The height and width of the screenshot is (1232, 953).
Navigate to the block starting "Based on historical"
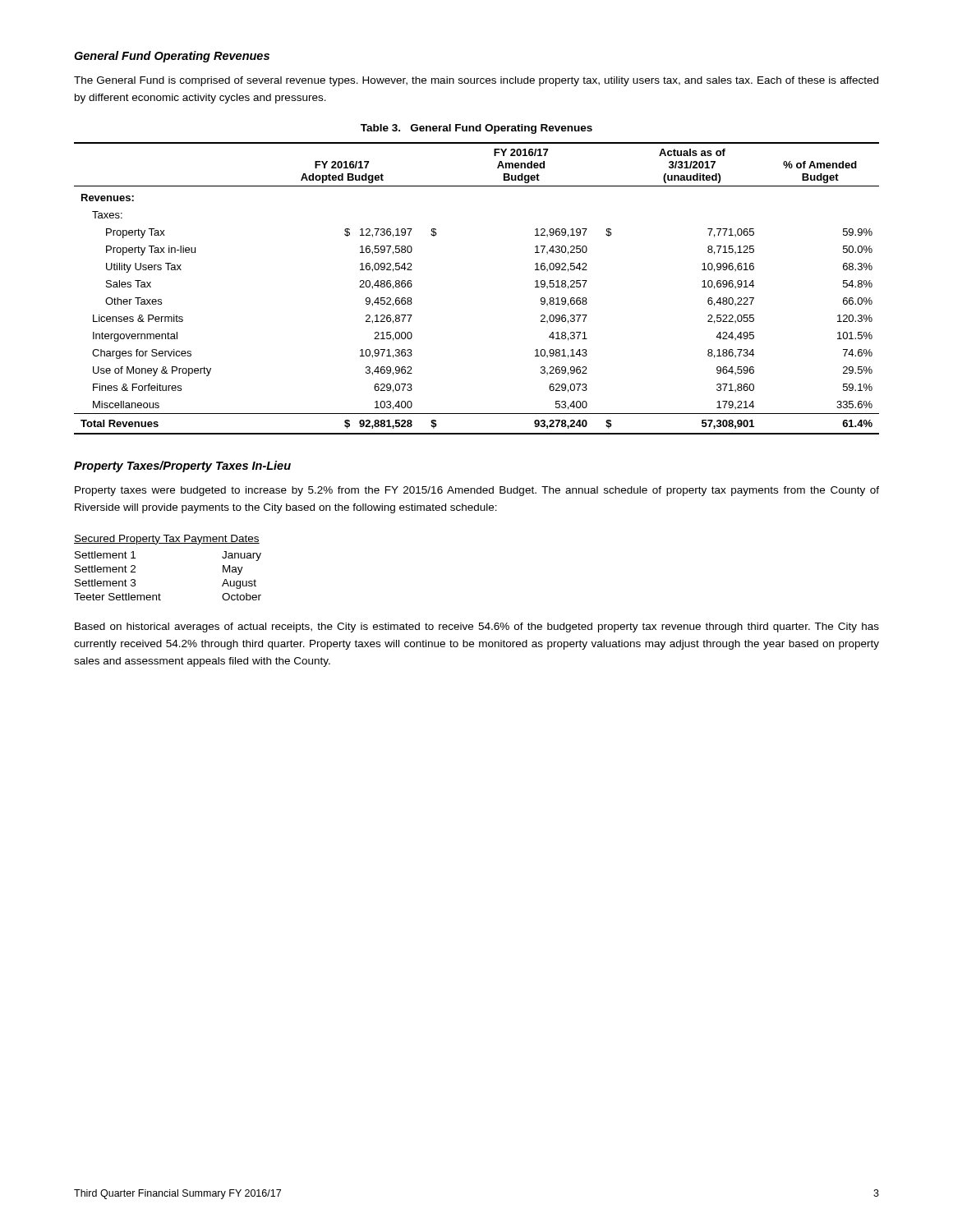point(476,643)
